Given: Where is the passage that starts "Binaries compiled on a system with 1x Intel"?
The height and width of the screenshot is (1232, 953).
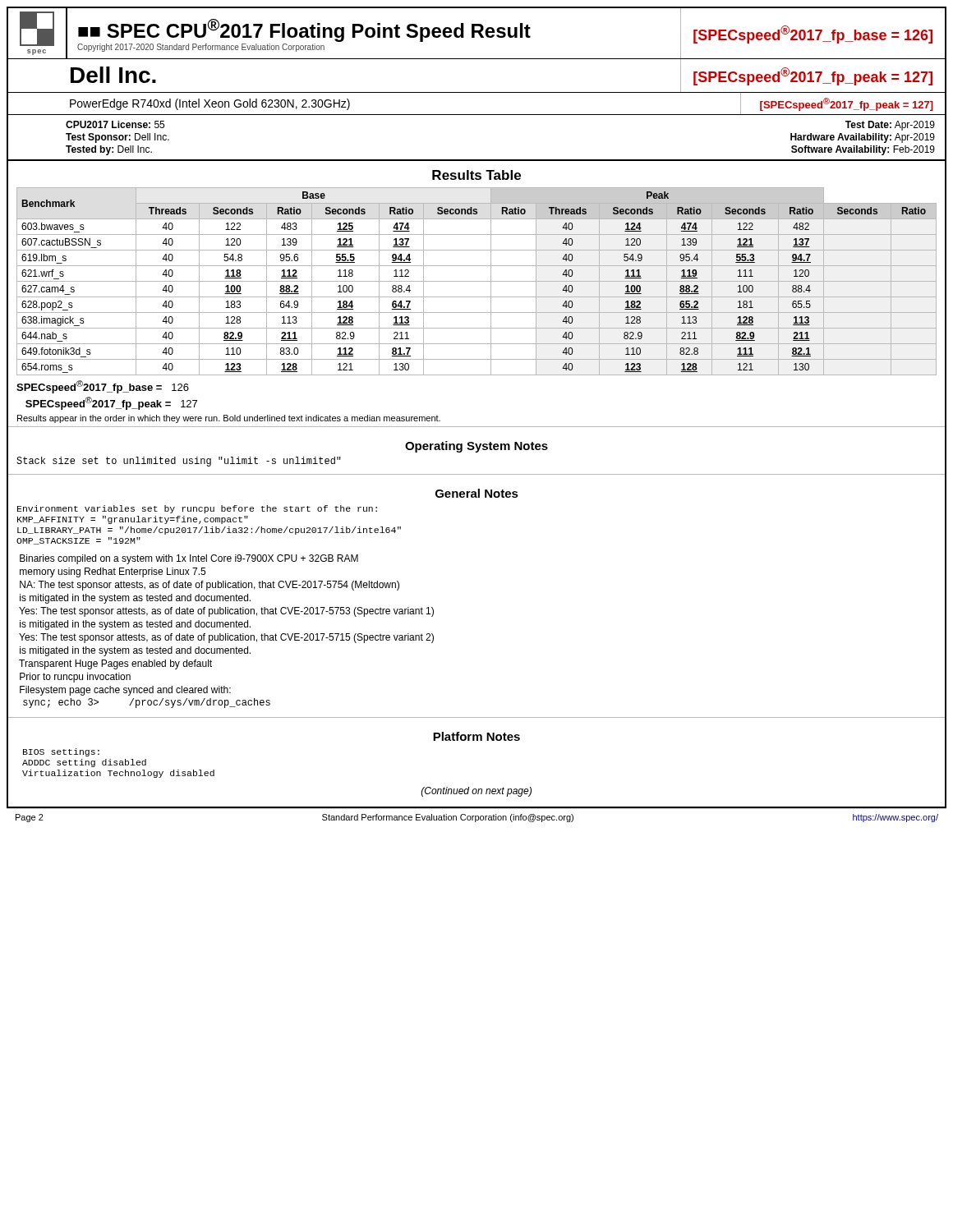Looking at the screenshot, I should (x=188, y=559).
